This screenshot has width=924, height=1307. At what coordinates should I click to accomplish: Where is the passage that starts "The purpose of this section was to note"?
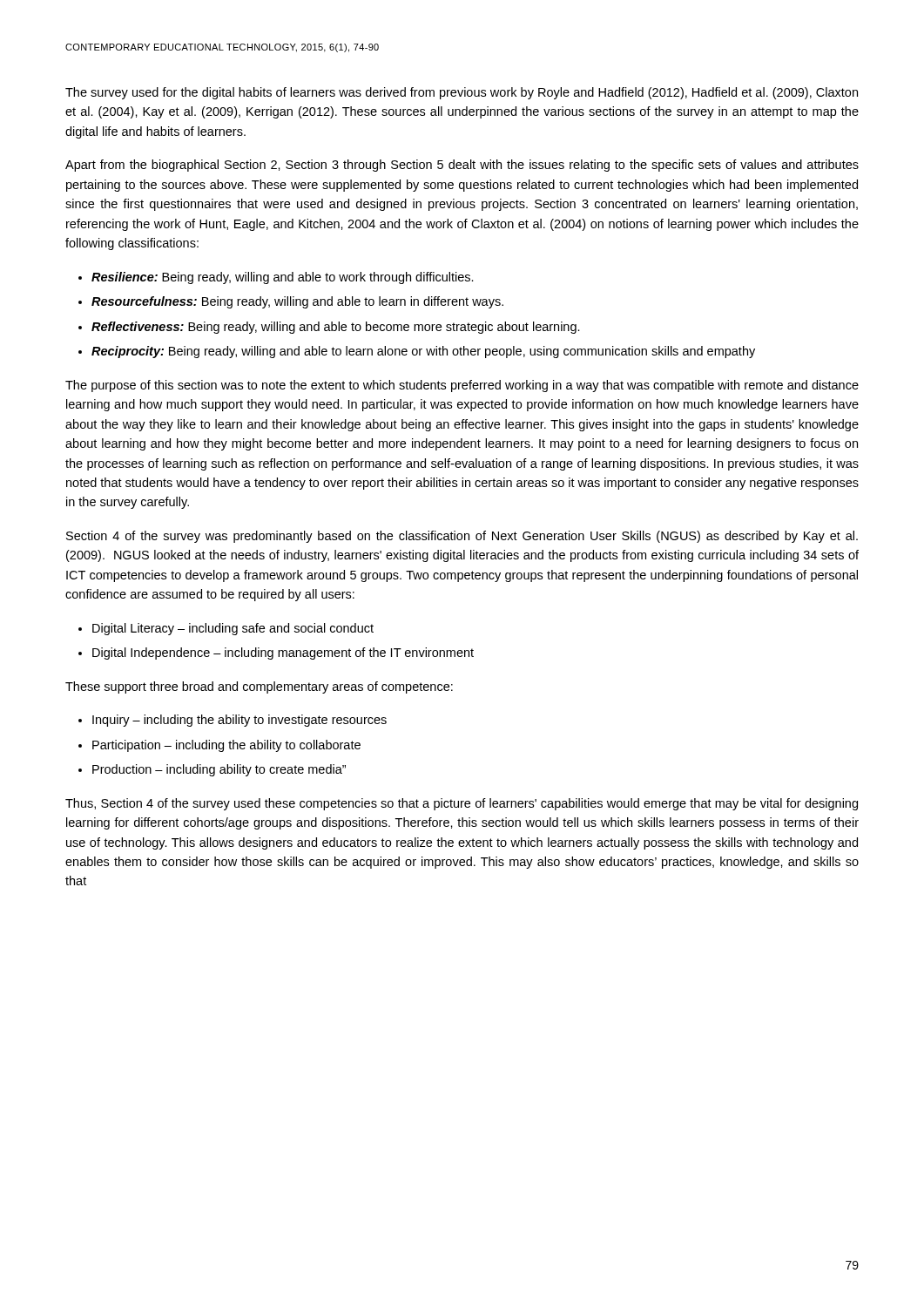462,444
